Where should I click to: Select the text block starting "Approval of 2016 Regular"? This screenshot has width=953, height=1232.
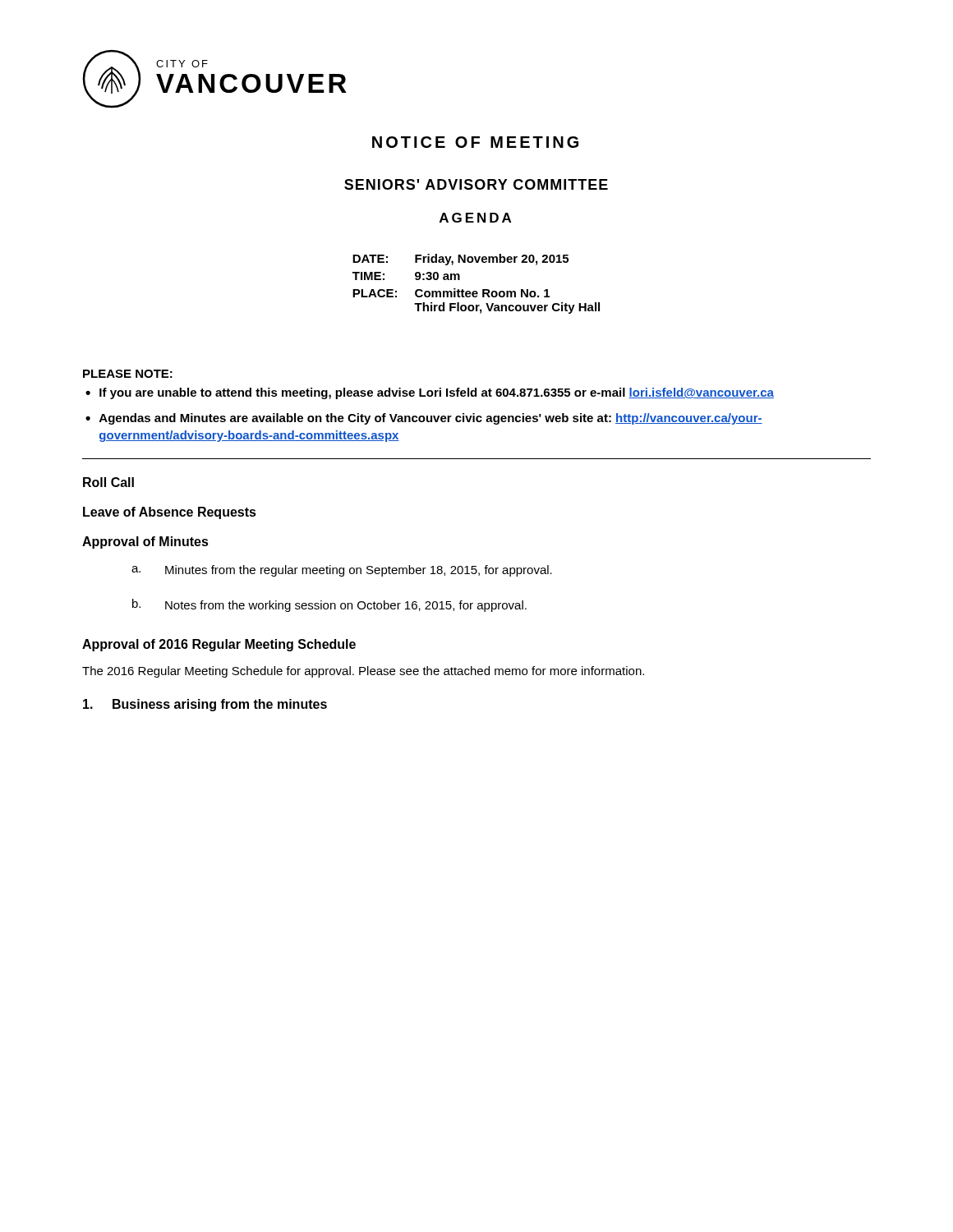pos(219,645)
